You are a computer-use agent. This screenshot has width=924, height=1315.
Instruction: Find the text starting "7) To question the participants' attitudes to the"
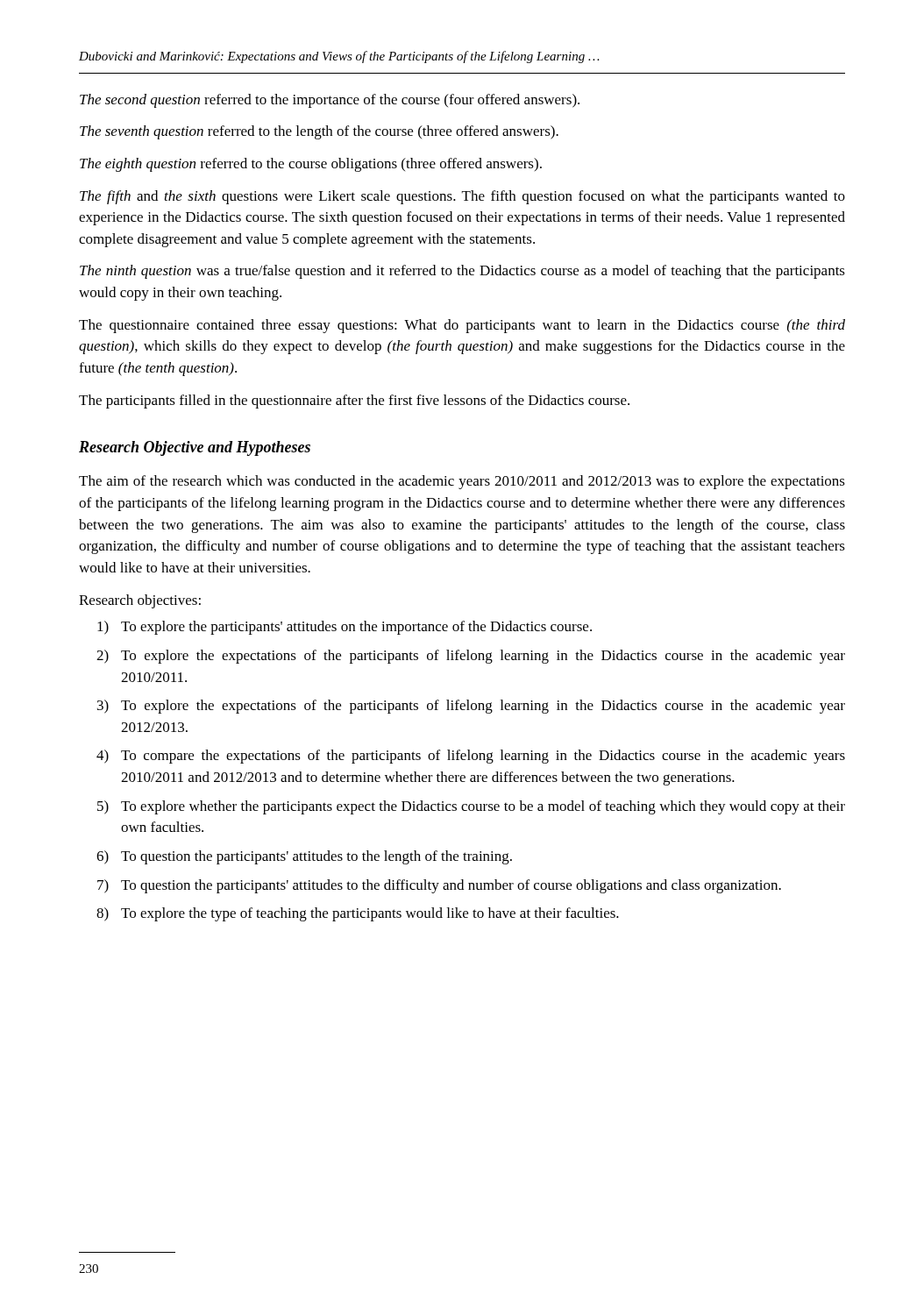pyautogui.click(x=439, y=885)
